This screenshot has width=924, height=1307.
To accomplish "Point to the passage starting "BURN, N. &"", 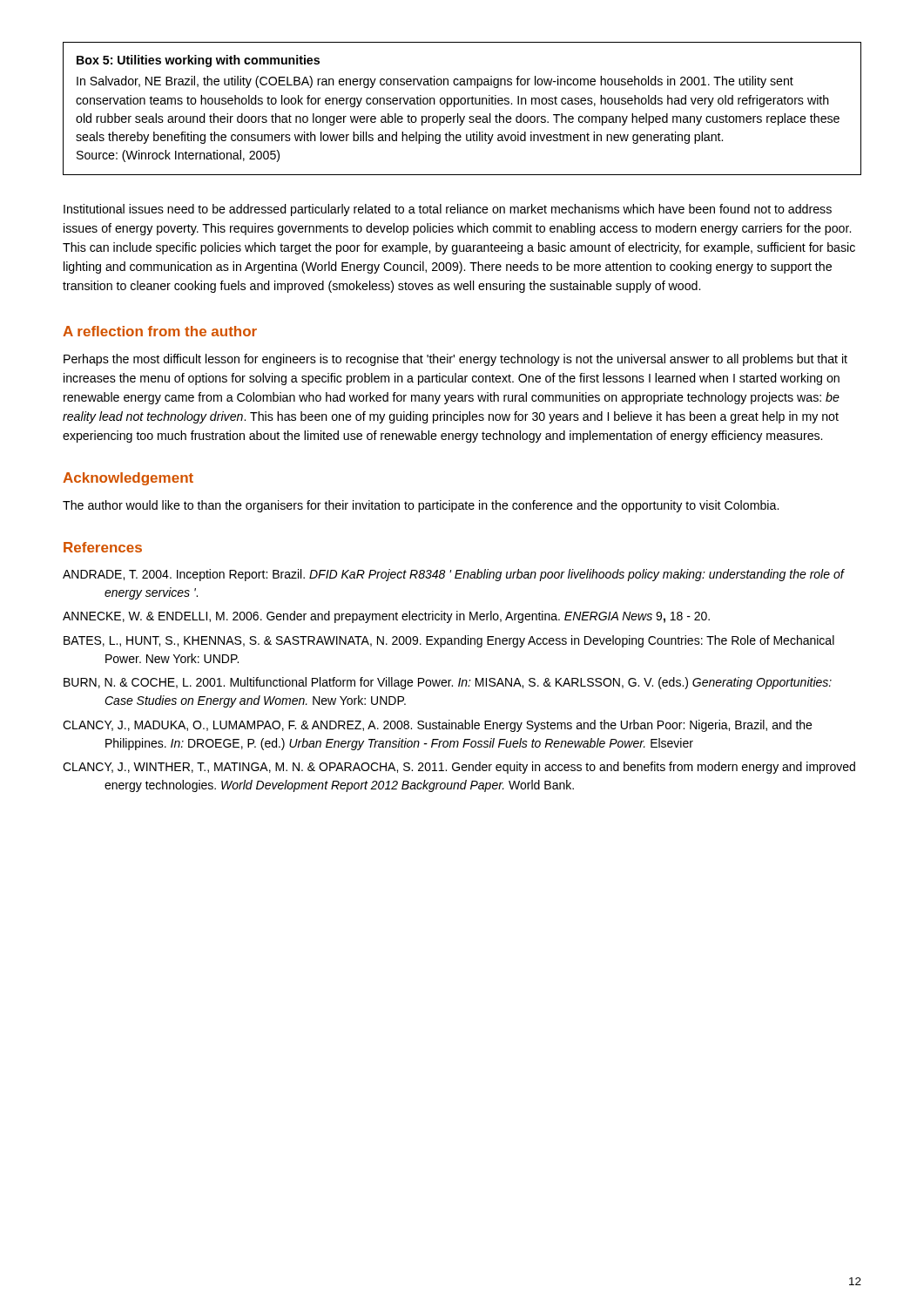I will click(x=447, y=692).
